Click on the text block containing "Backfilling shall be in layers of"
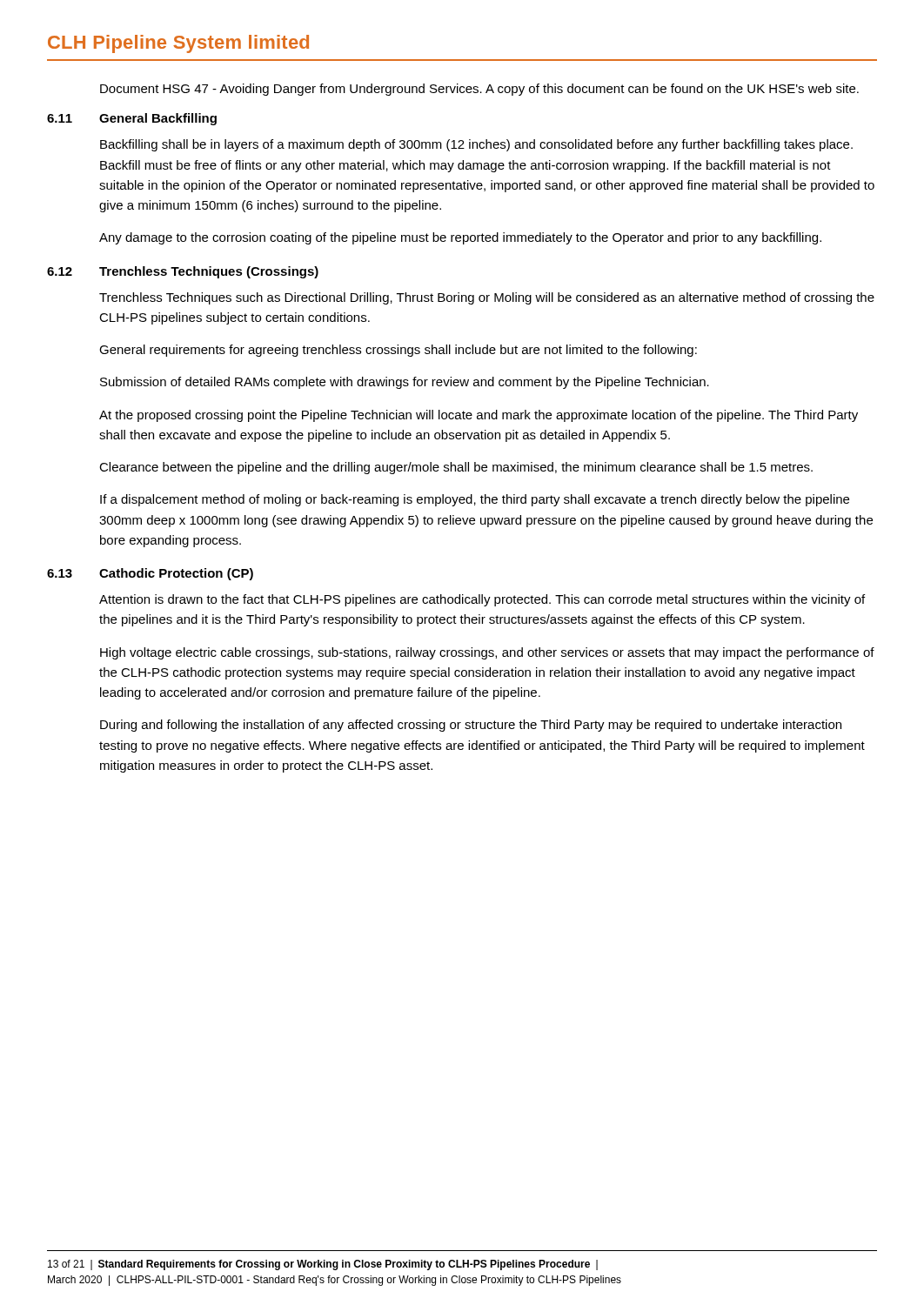 (487, 175)
